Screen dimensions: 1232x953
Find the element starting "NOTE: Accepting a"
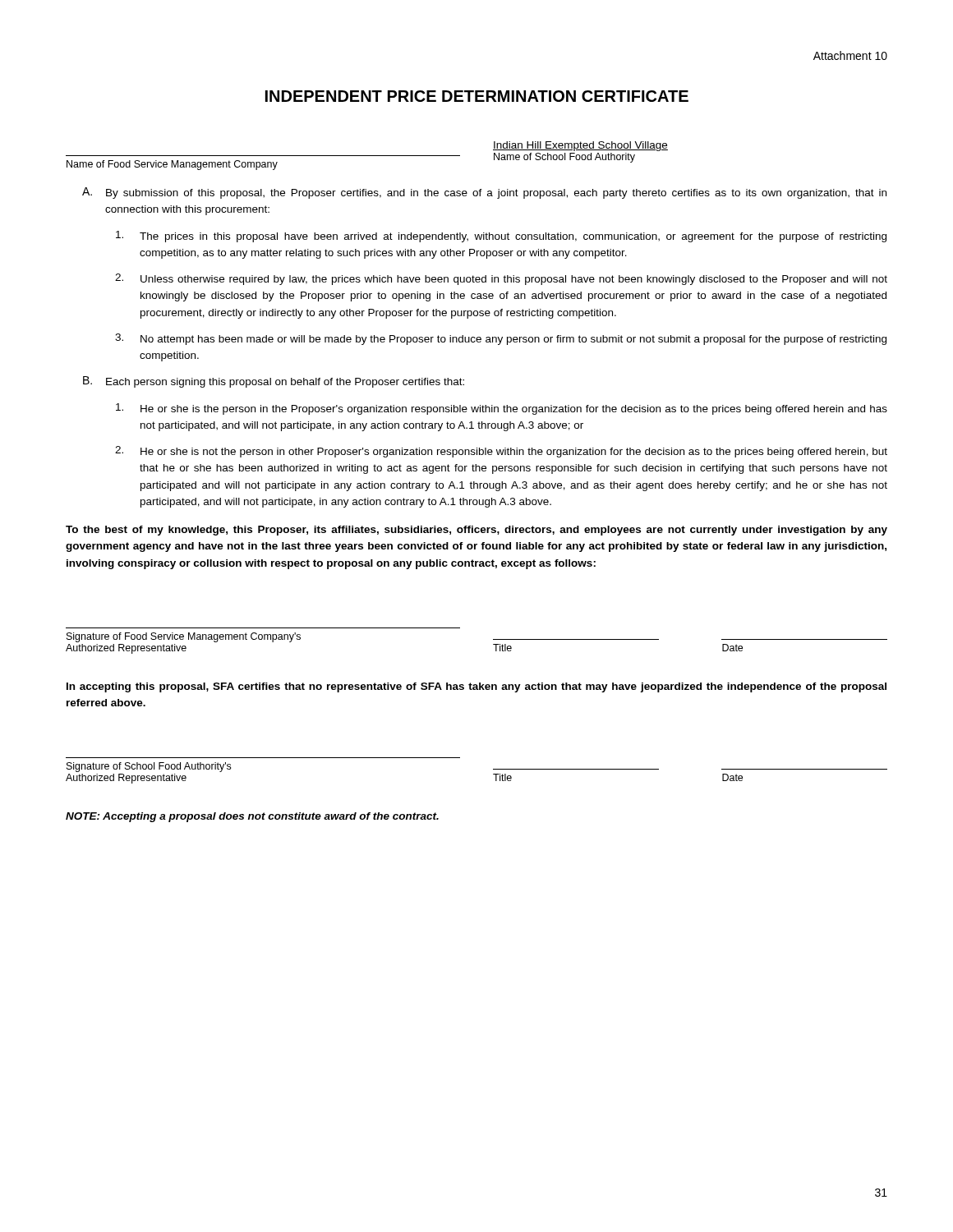[253, 816]
